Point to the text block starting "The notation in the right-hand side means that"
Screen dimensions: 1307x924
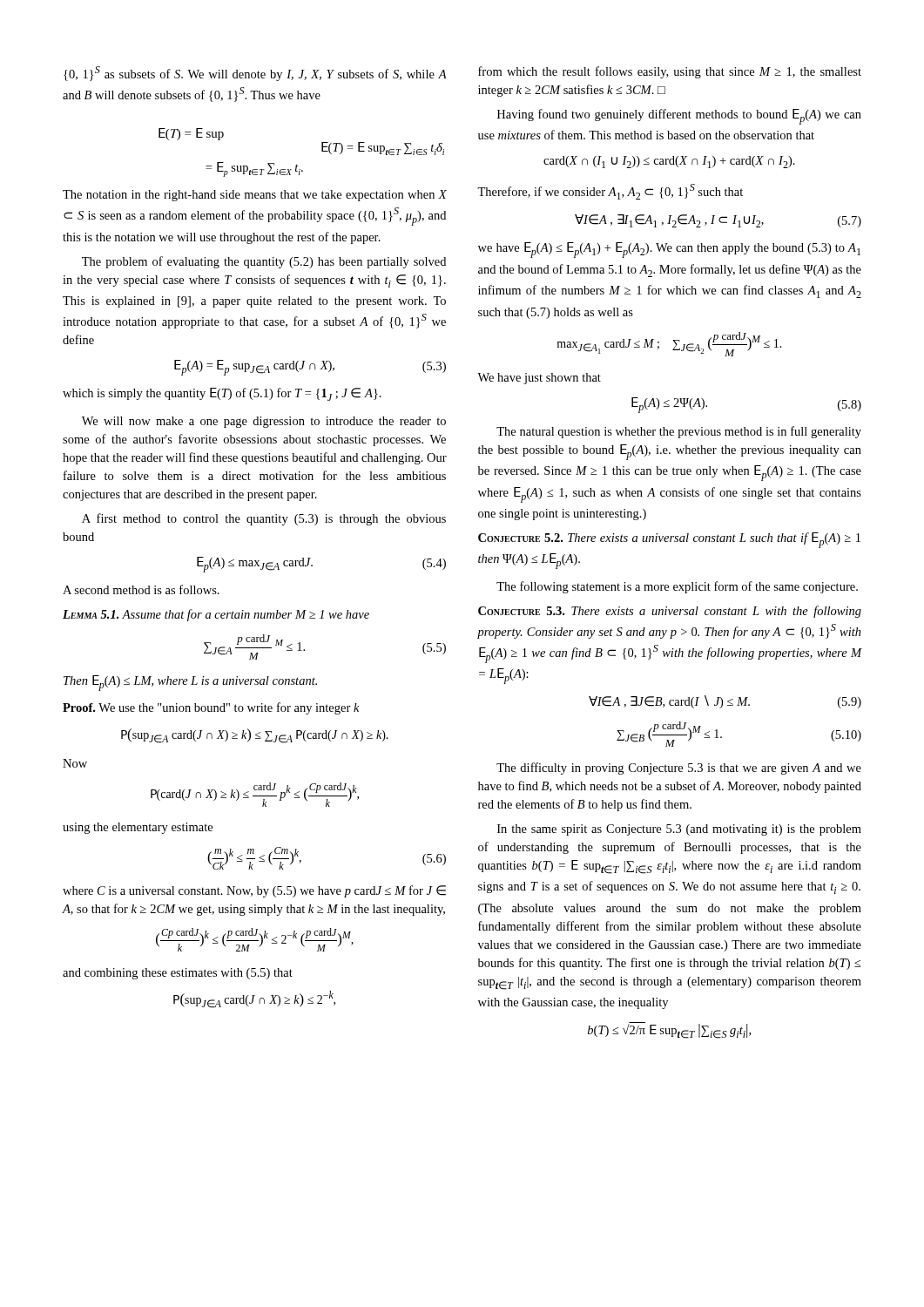tap(255, 216)
